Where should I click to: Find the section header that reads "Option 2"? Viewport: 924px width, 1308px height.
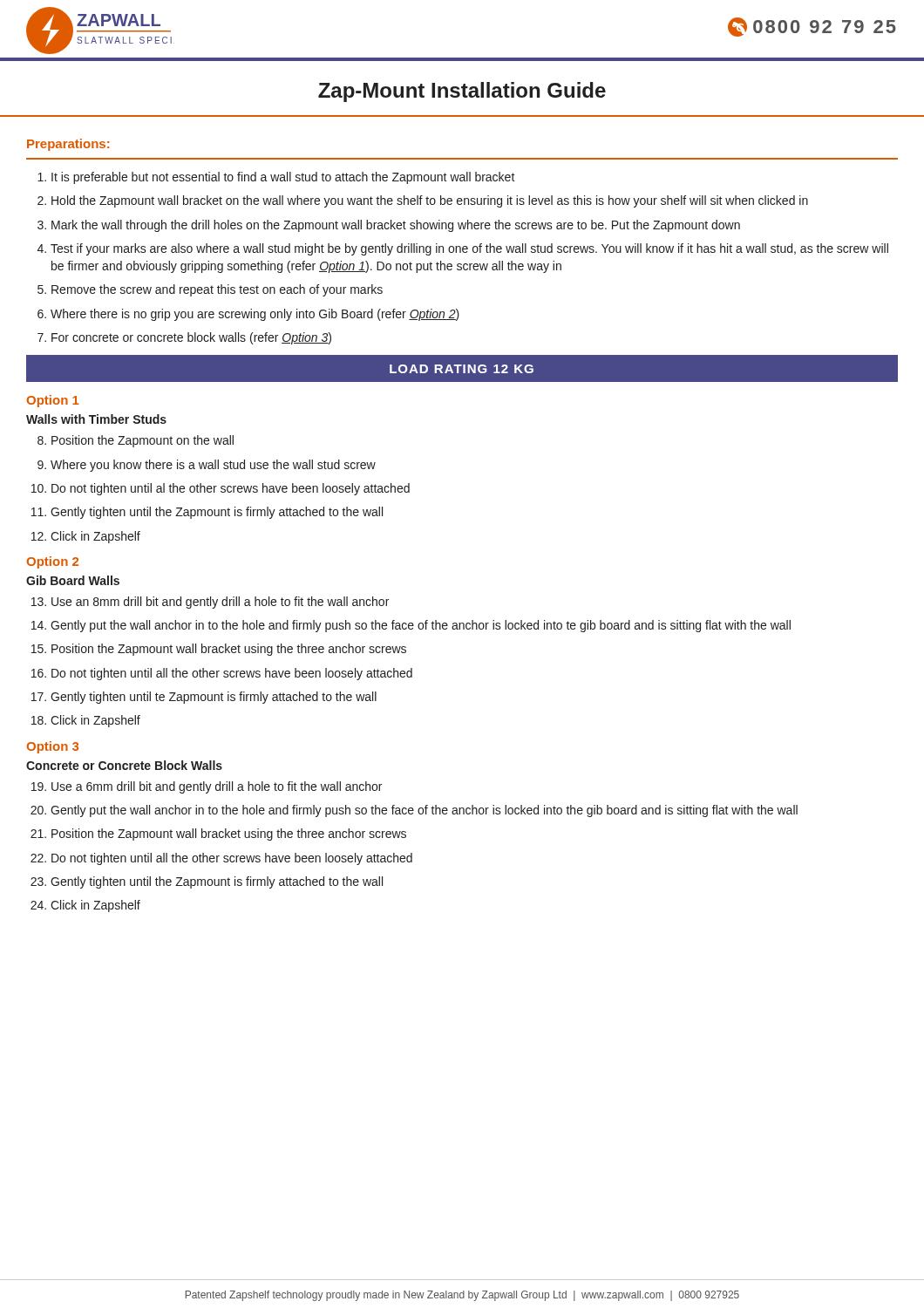click(53, 561)
